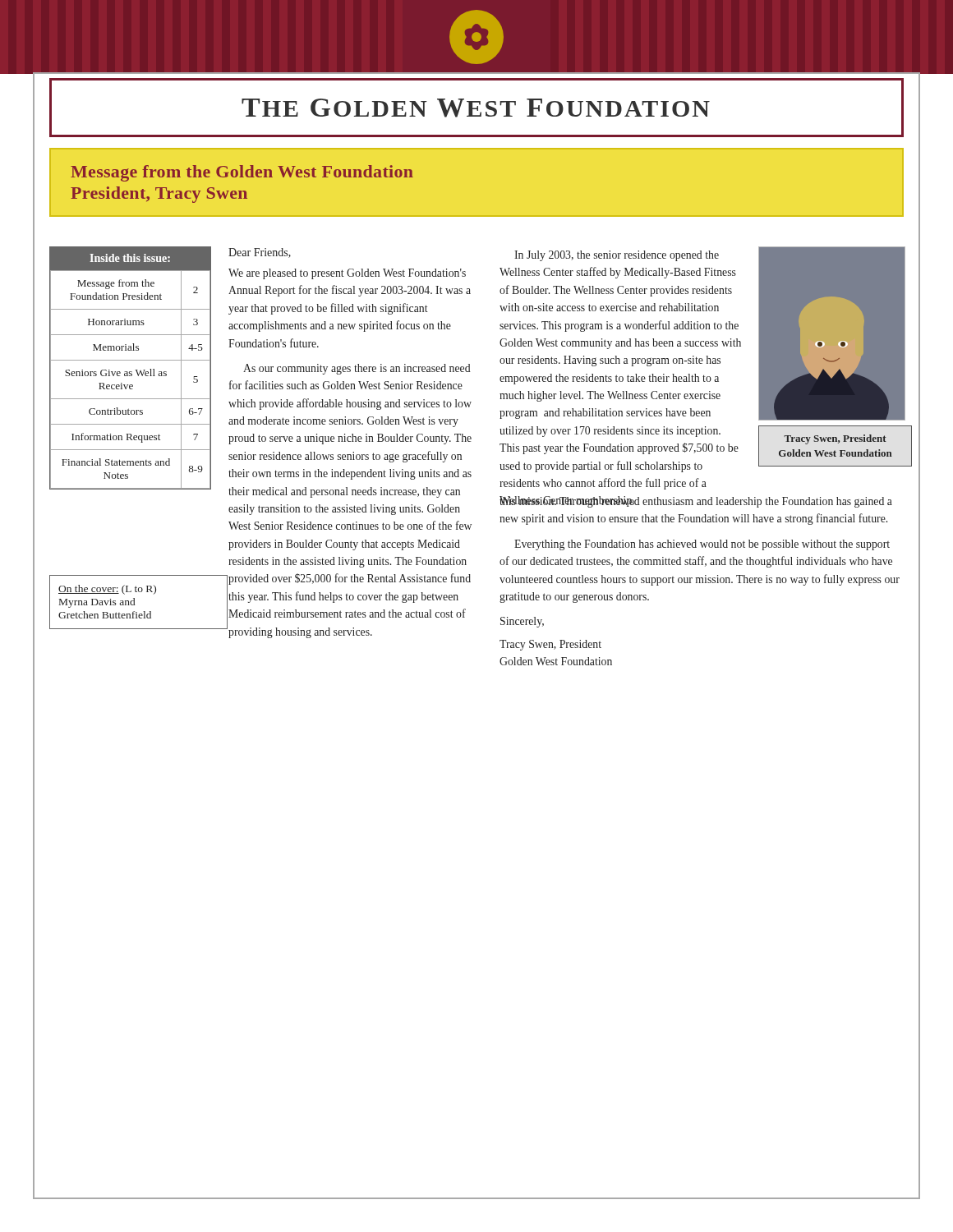Image resolution: width=953 pixels, height=1232 pixels.
Task: Locate the title with the text "THE GOLDEN WEST"
Action: (x=476, y=108)
